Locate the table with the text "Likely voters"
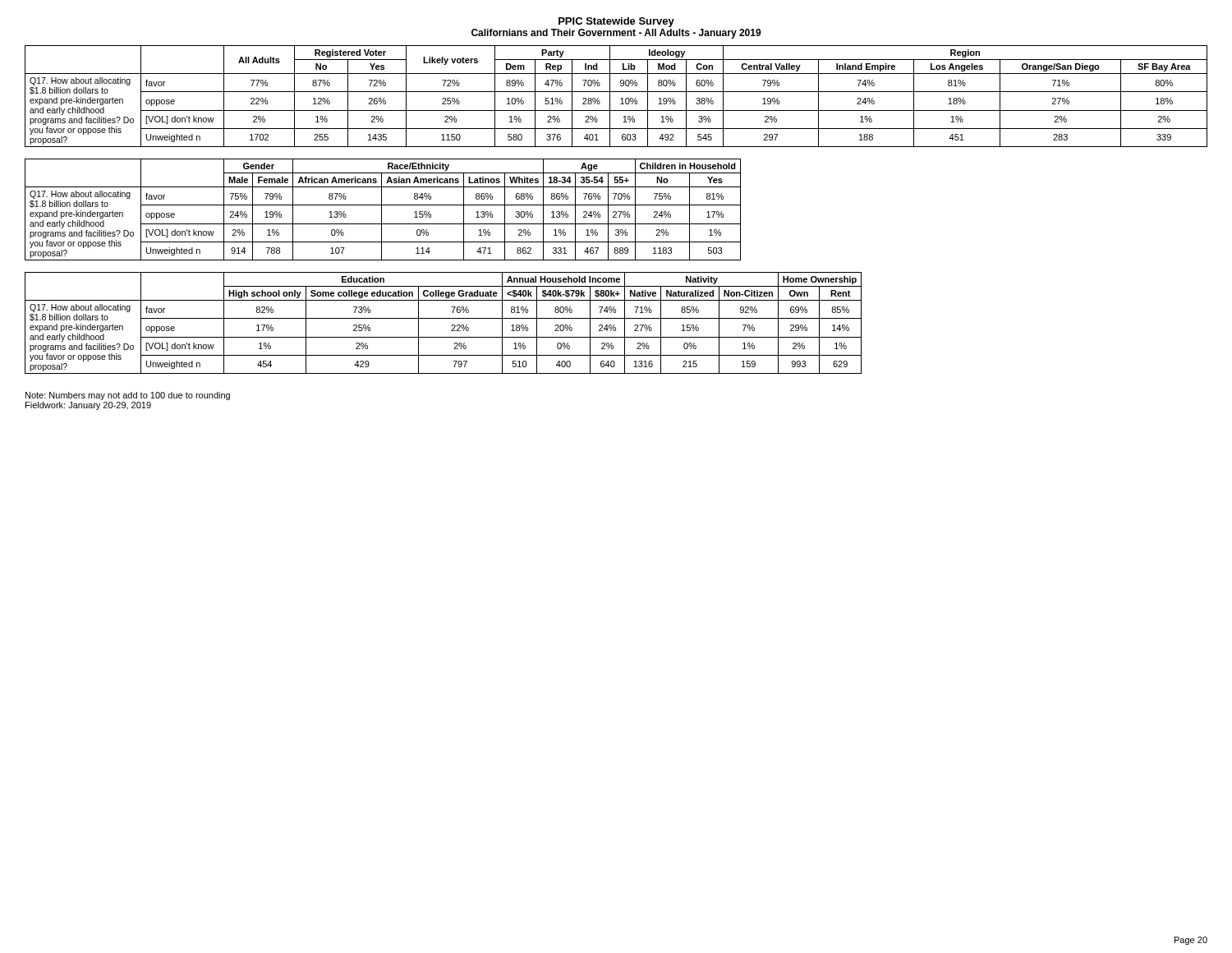 (x=616, y=96)
